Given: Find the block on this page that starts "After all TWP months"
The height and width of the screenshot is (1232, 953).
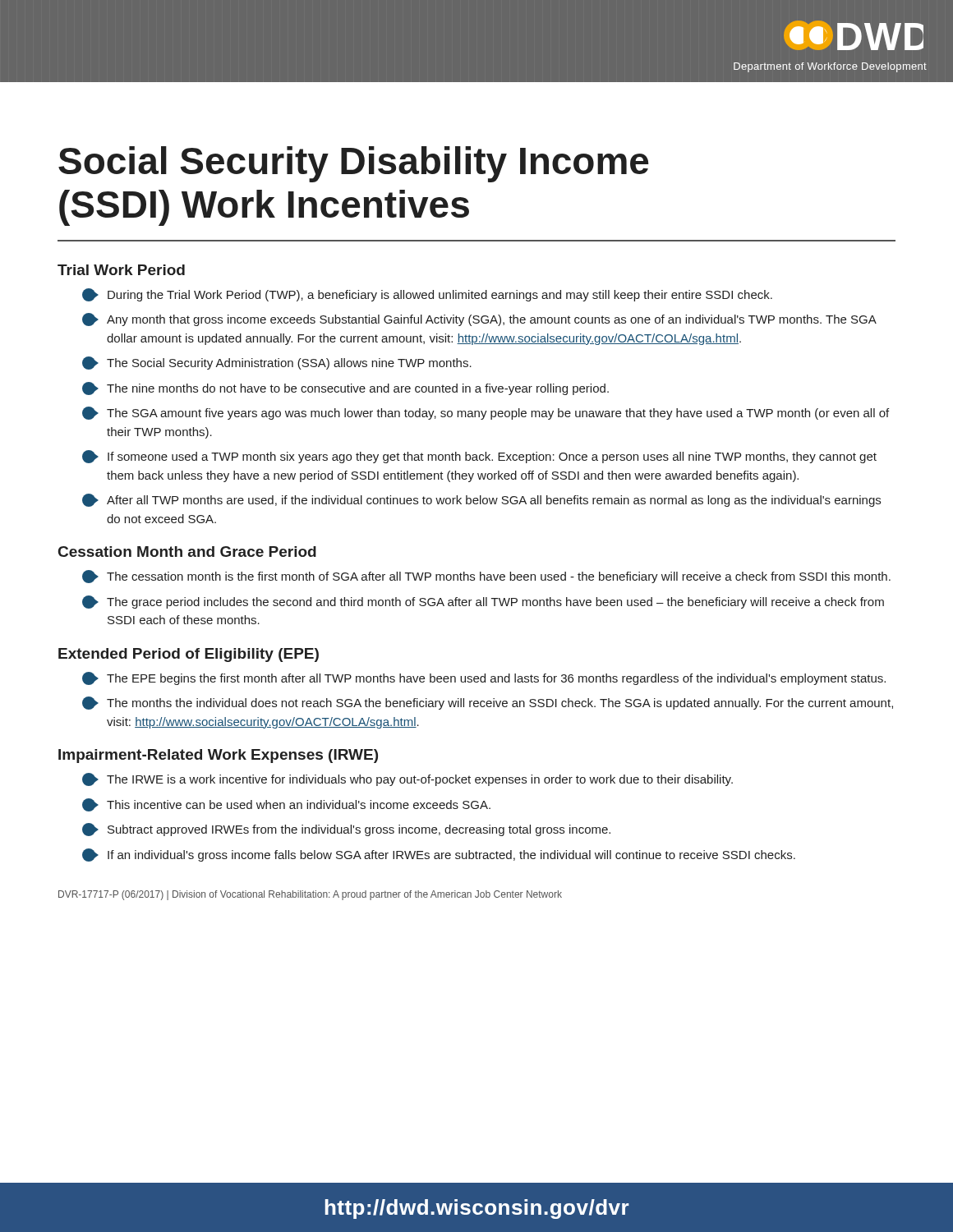Looking at the screenshot, I should click(x=489, y=510).
